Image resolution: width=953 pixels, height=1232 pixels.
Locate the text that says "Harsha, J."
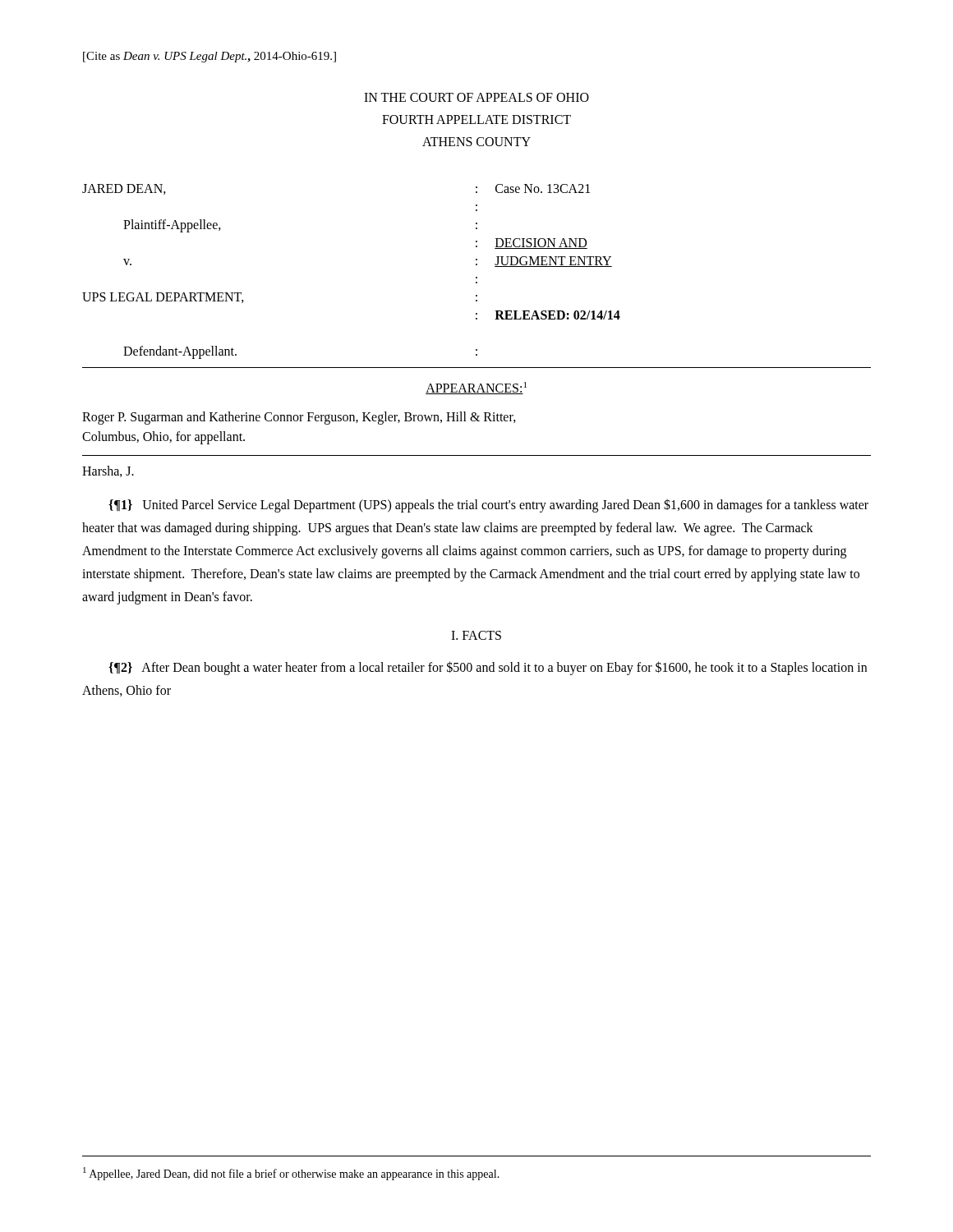pos(108,471)
